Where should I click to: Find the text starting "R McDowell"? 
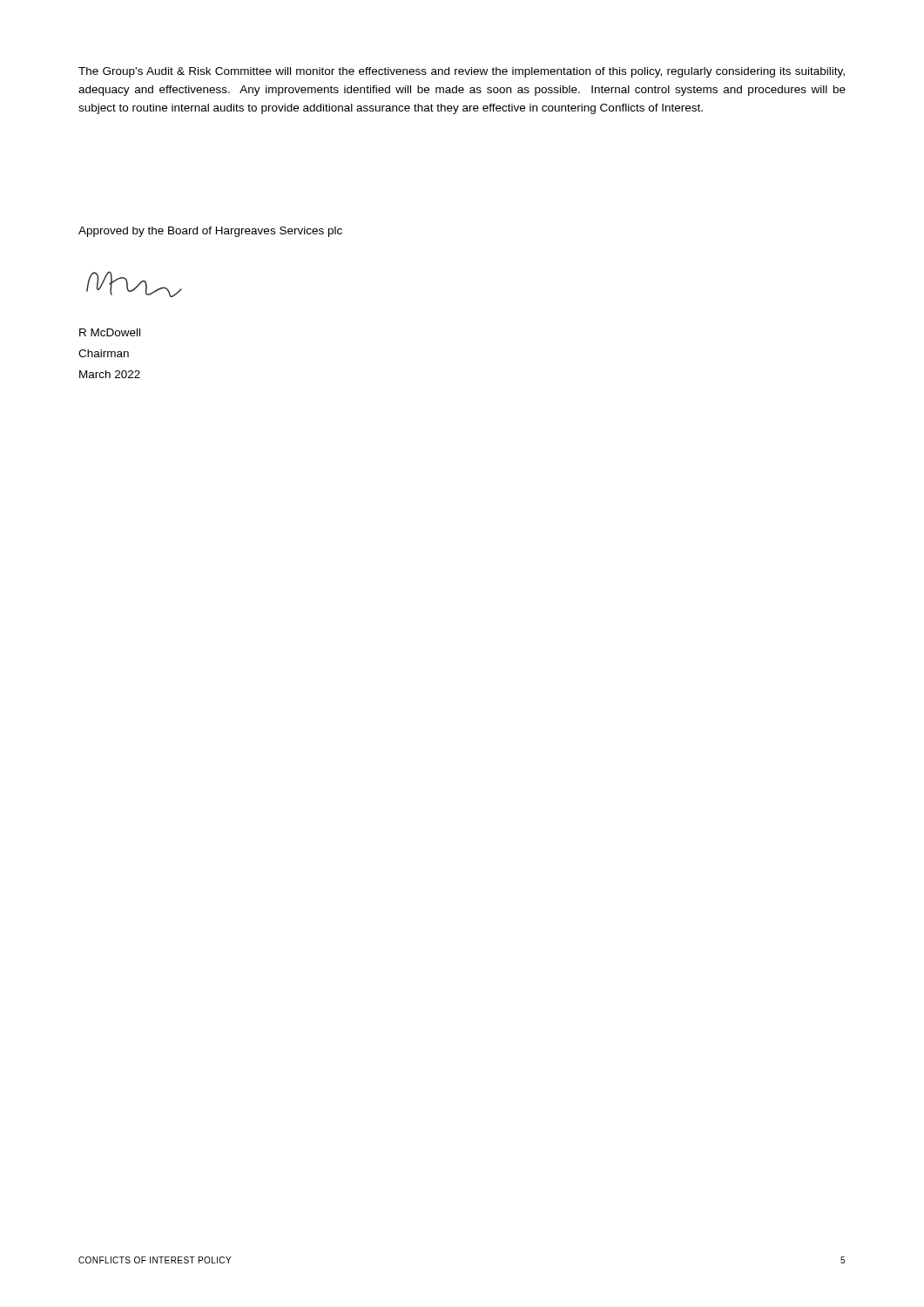(110, 332)
